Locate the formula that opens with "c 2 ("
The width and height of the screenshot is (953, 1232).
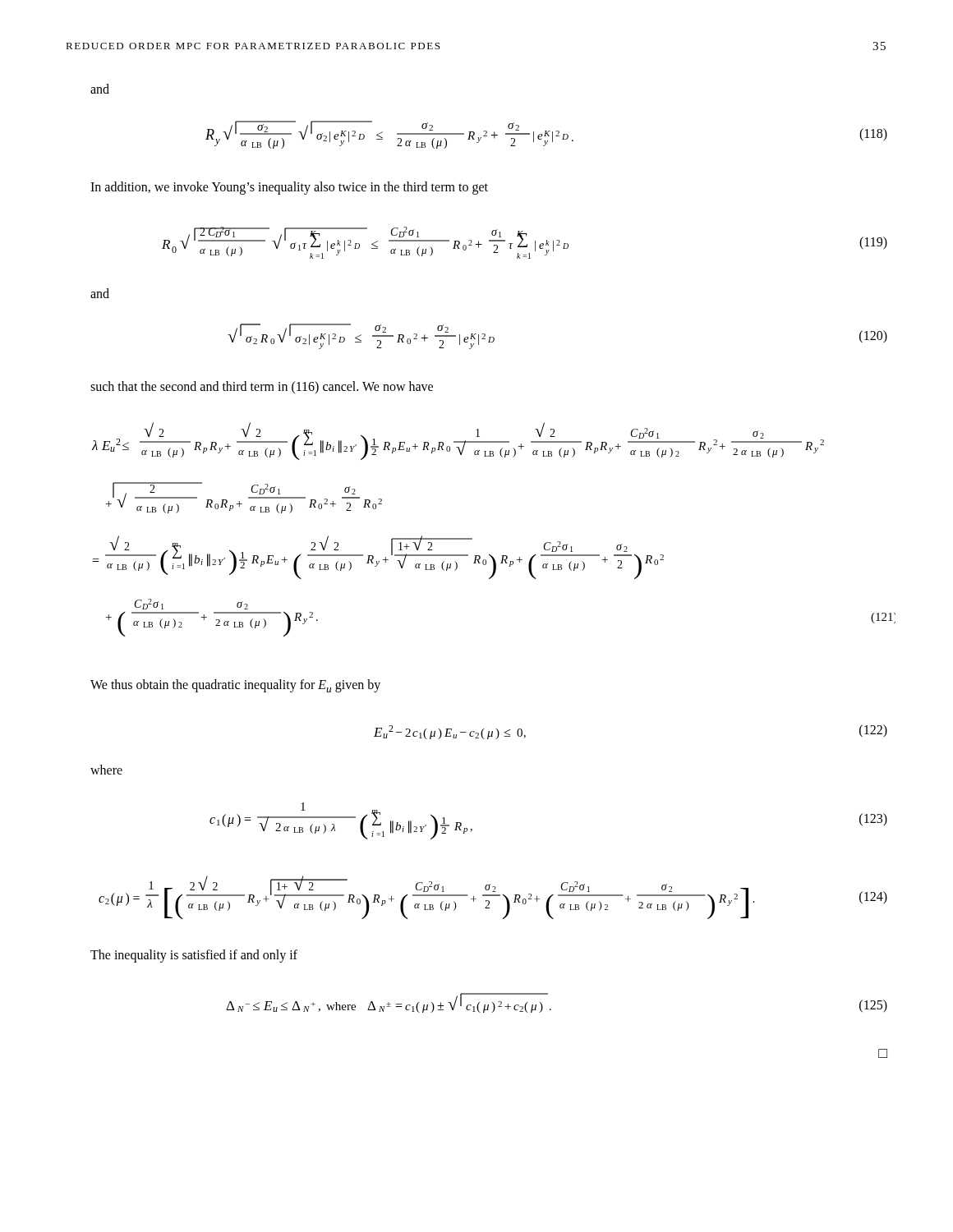point(489,897)
